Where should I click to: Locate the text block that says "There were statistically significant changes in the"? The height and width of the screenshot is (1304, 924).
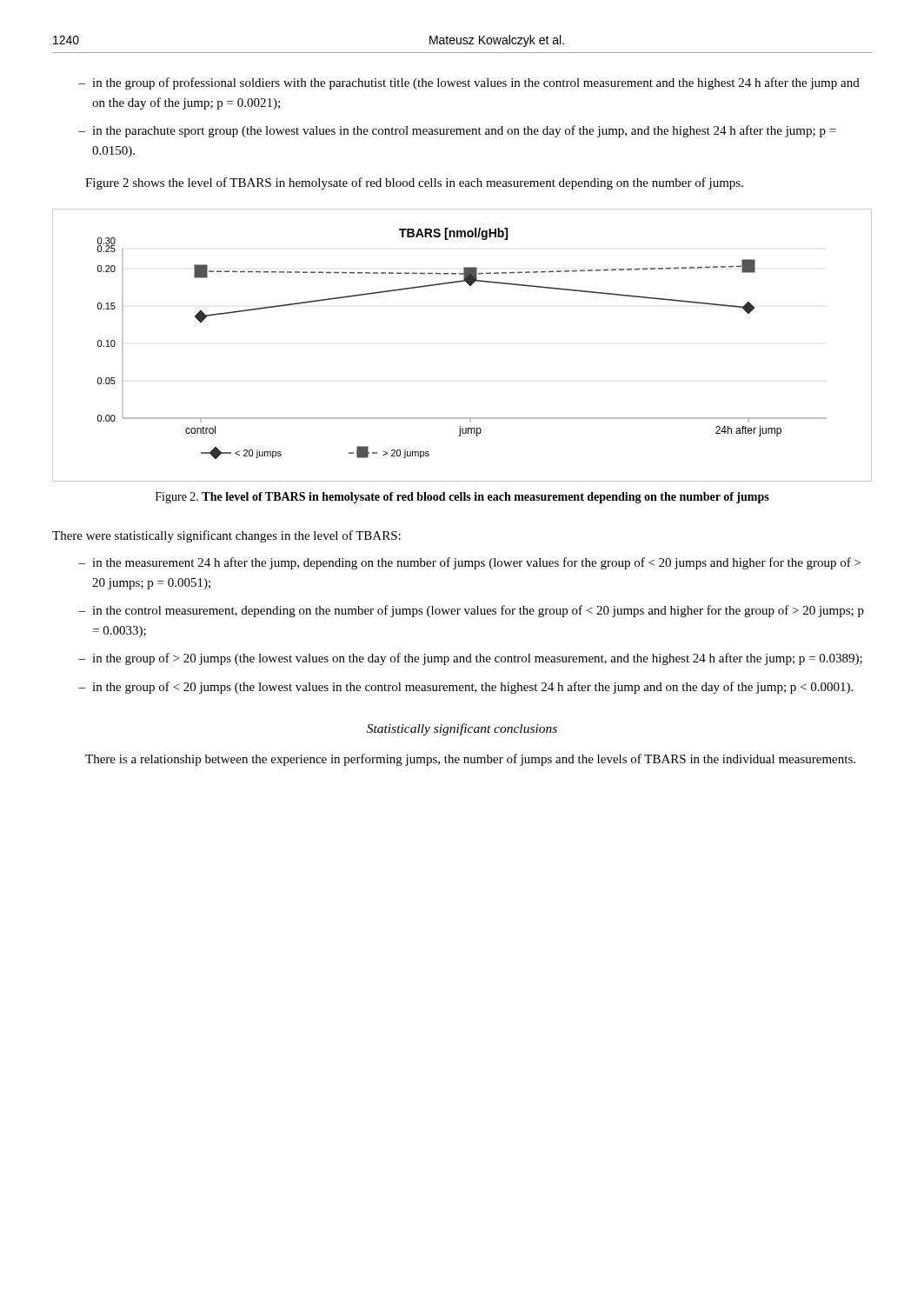[x=227, y=536]
